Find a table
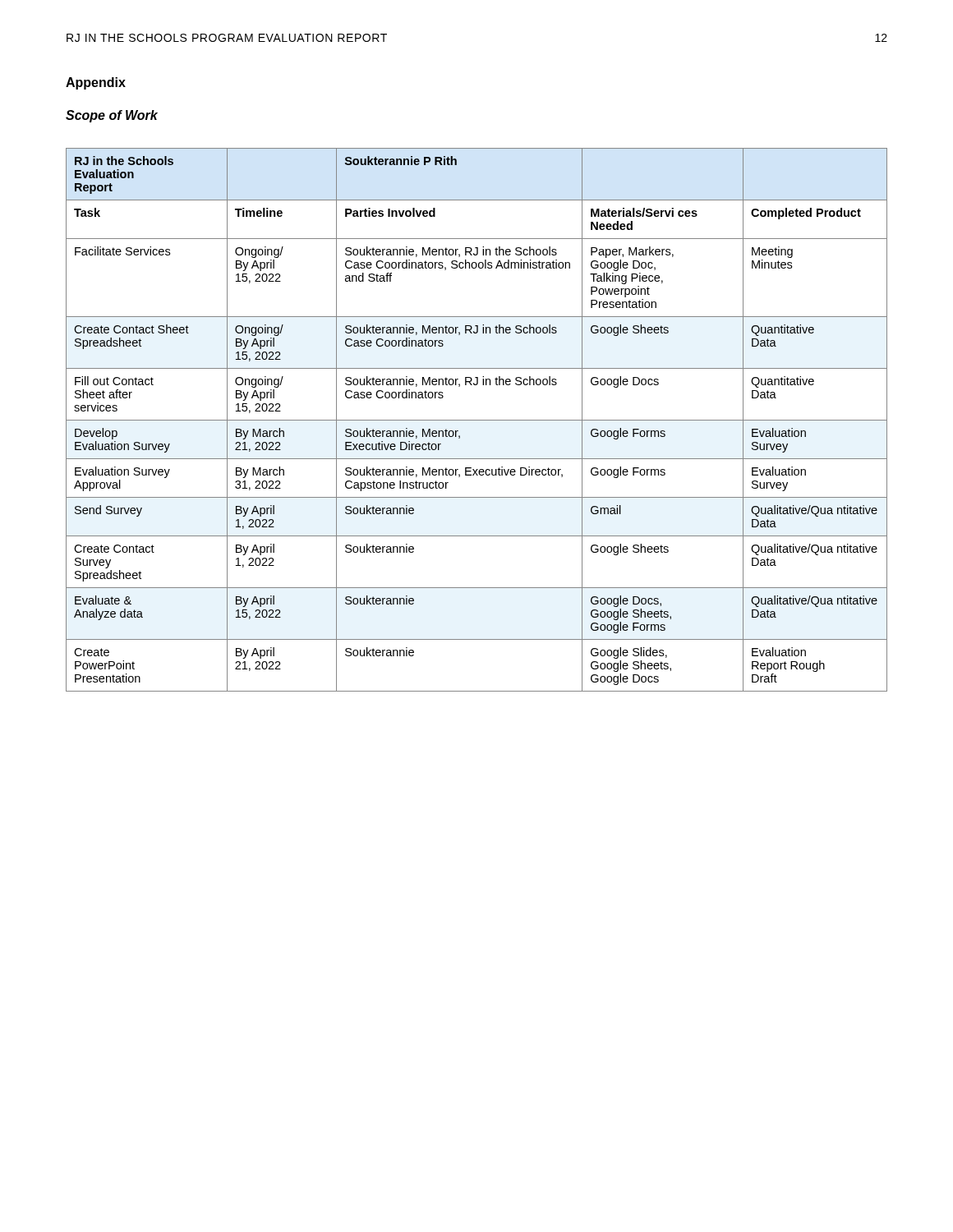The image size is (953, 1232). 476,420
